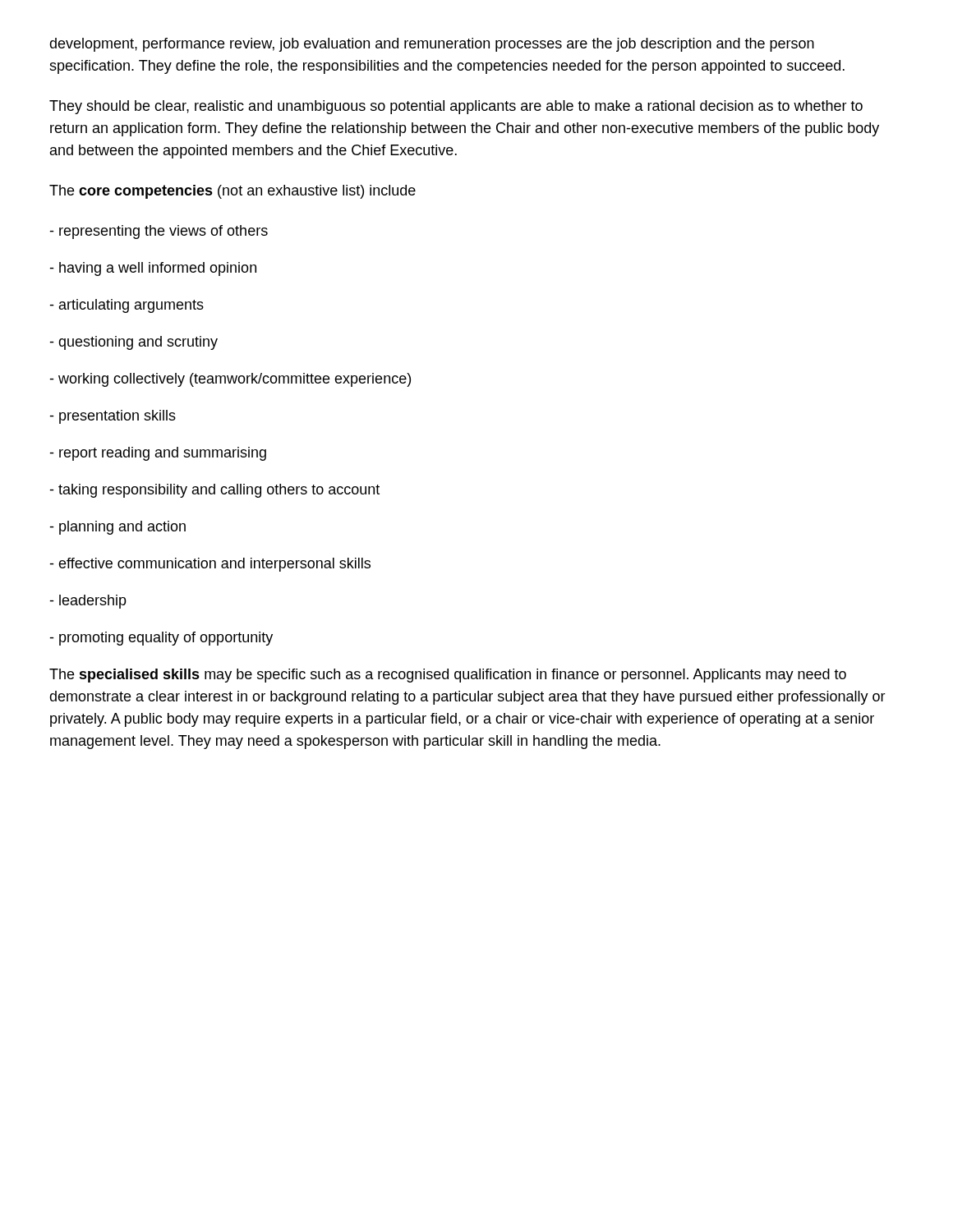This screenshot has height=1232, width=953.
Task: Find the text block that says "The core competencies (not an exhaustive list)"
Action: [x=233, y=191]
